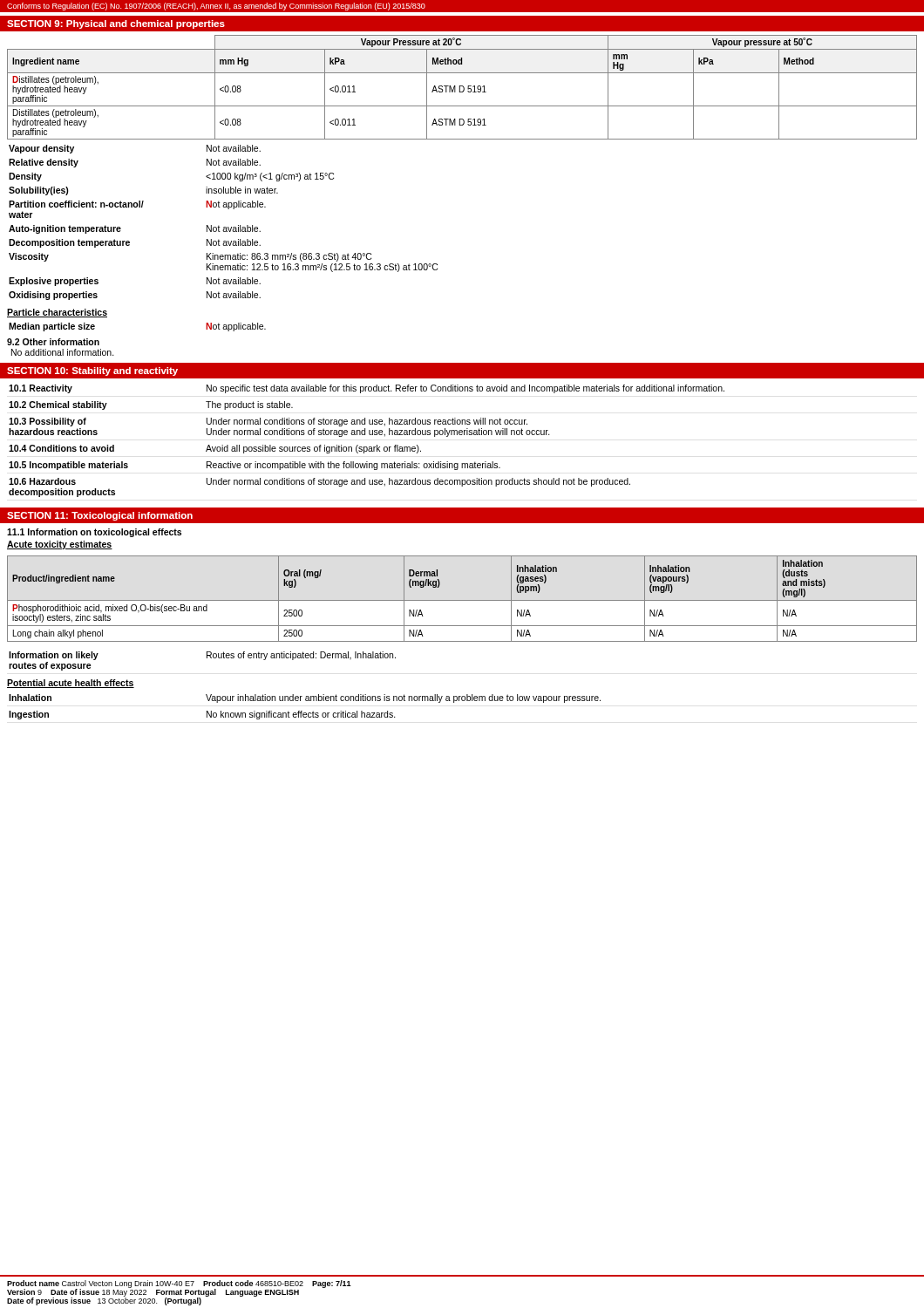Find the text with the text "Explosive properties Not available."
The height and width of the screenshot is (1308, 924).
point(56,280)
